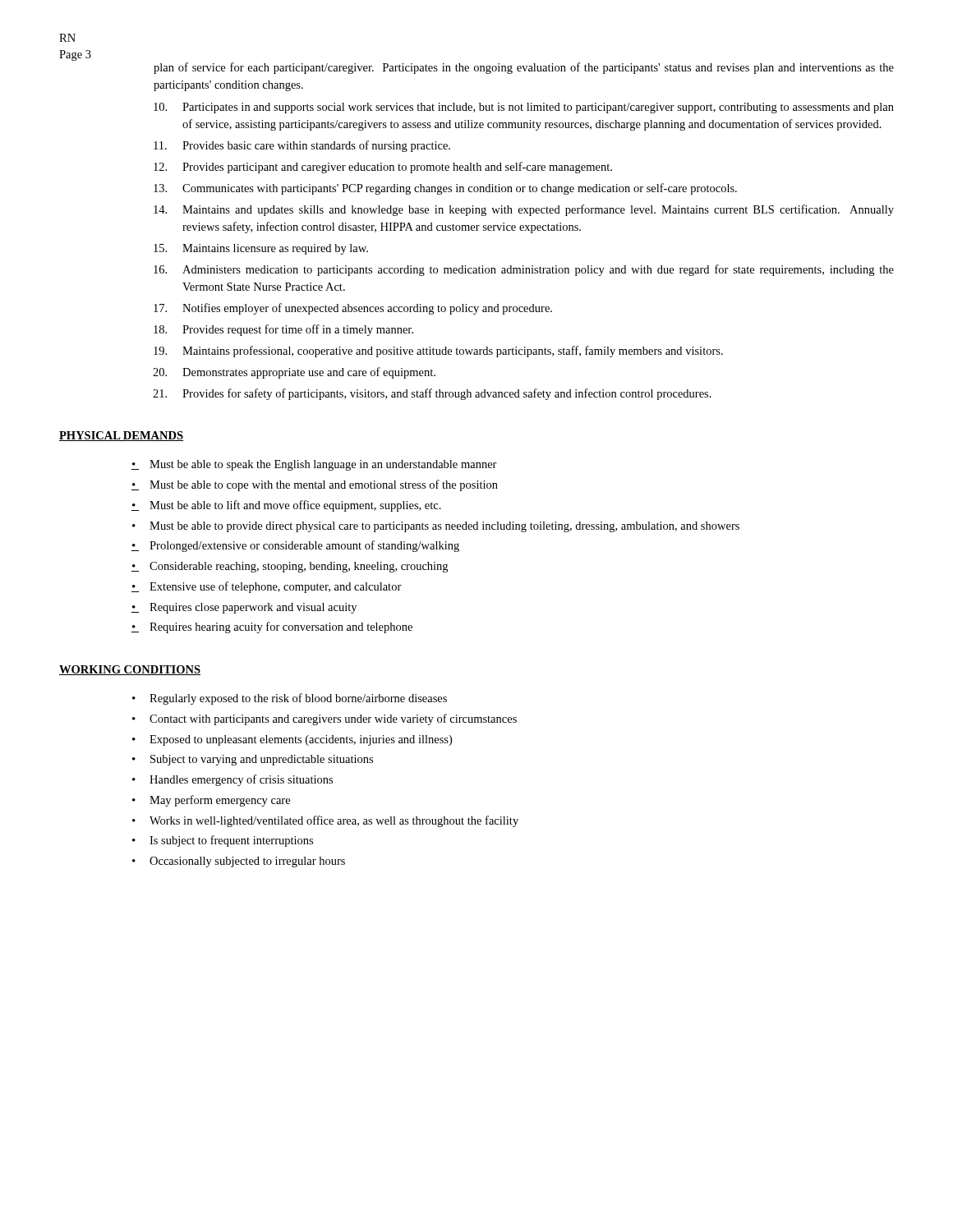Find the block starting "PHYSICAL DEMANDS"
953x1232 pixels.
121,436
